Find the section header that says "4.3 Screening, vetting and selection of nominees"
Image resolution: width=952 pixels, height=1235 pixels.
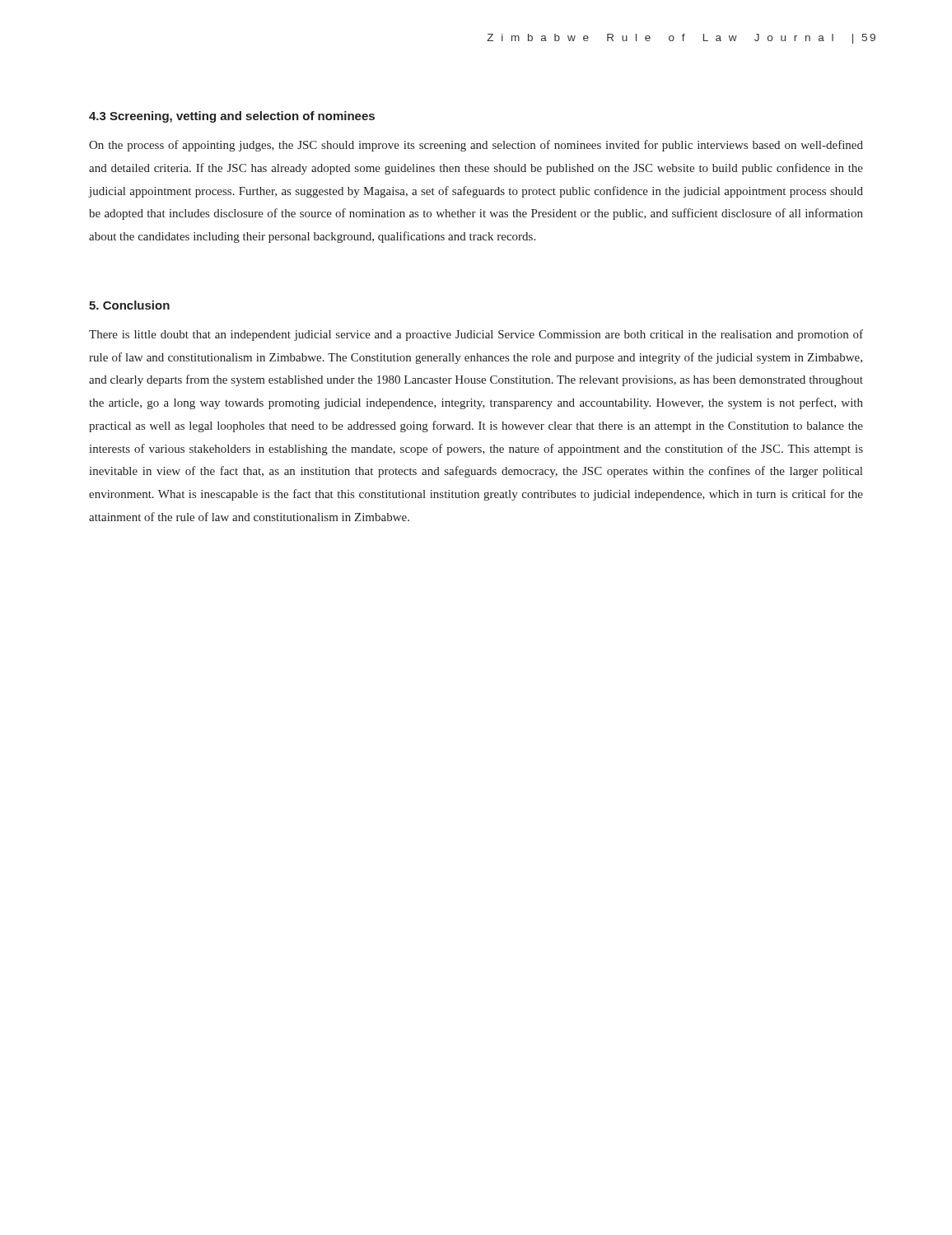click(x=232, y=116)
